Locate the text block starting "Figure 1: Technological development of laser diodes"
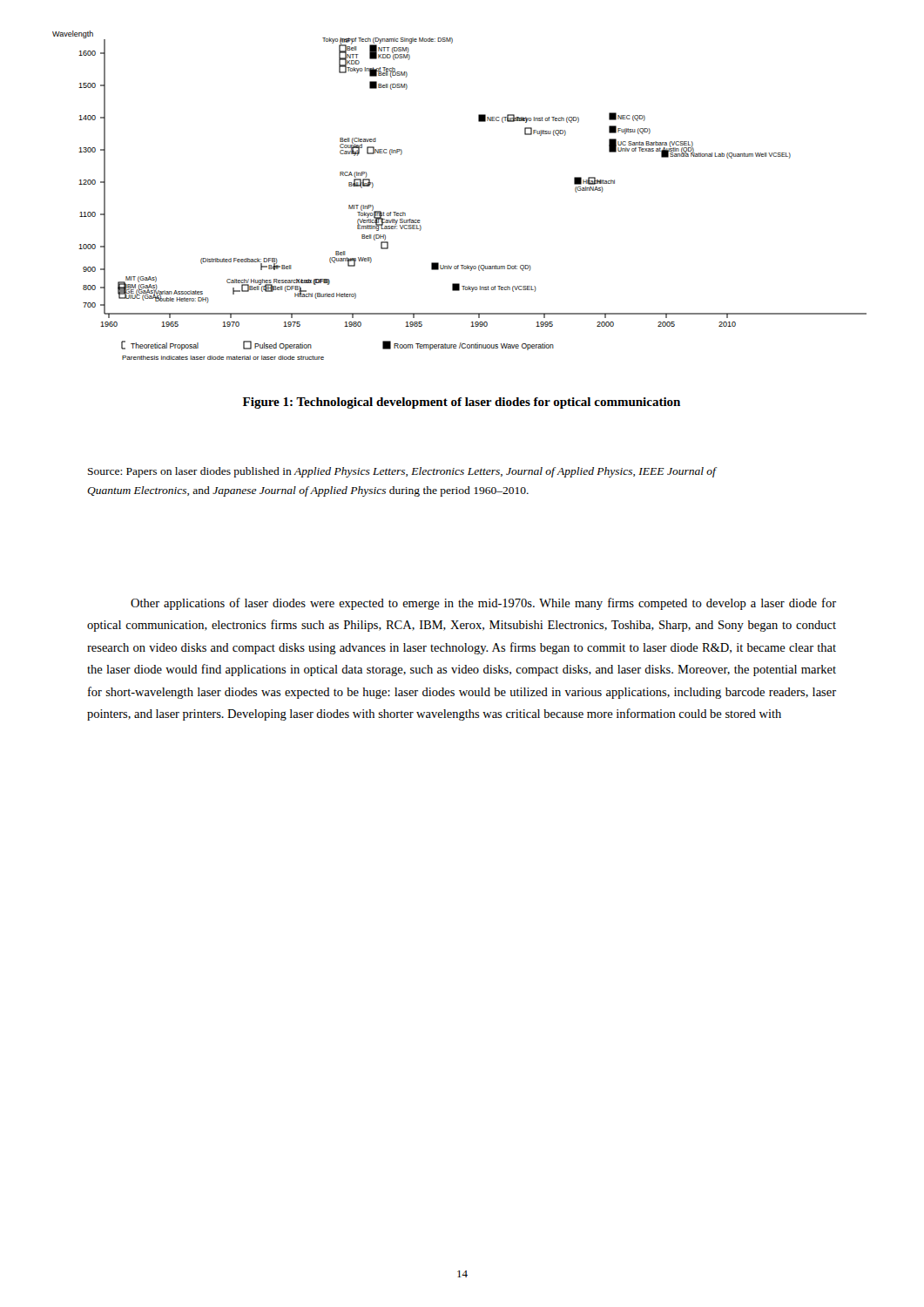 (462, 402)
